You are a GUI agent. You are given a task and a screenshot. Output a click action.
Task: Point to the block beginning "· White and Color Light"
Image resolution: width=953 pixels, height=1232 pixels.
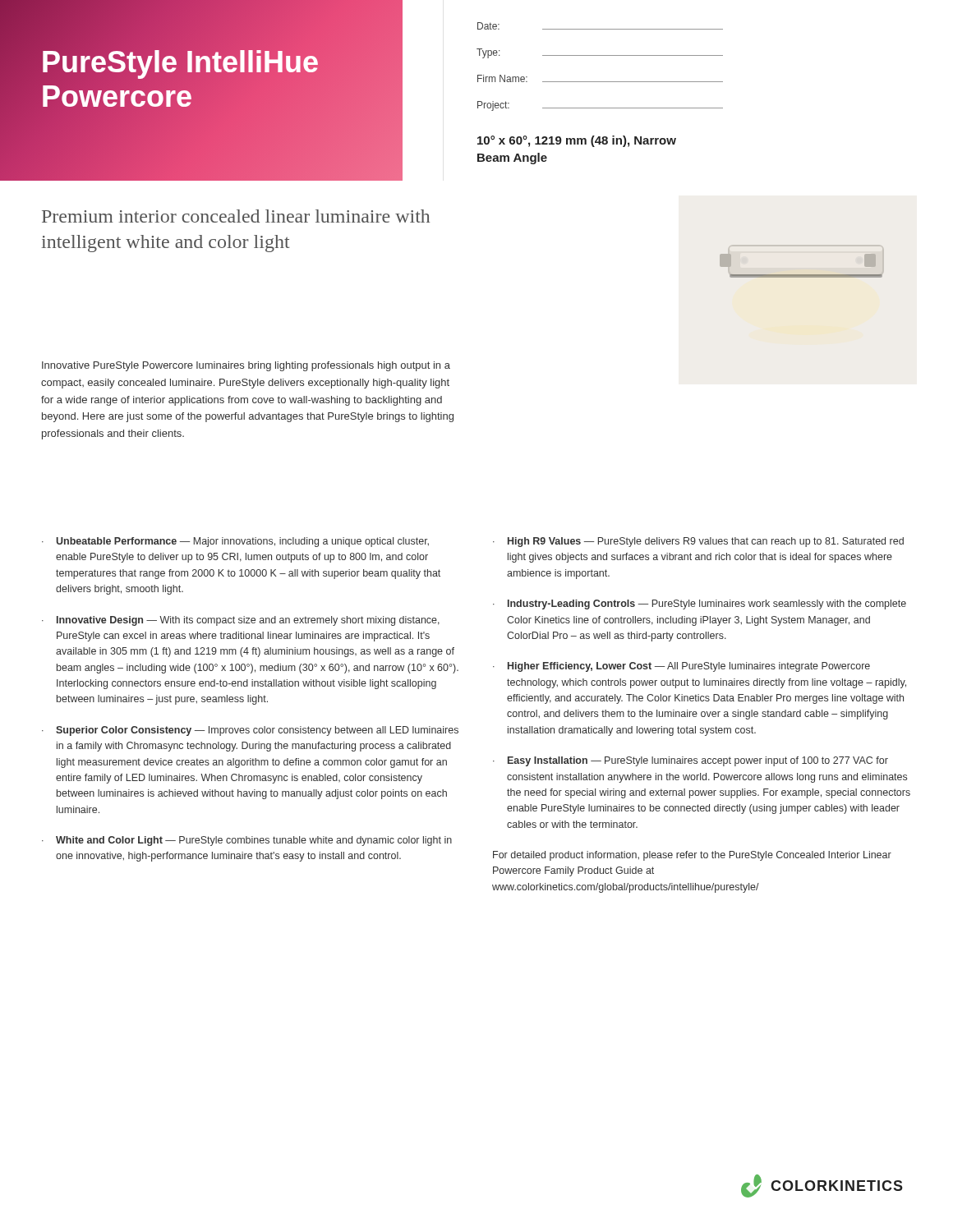251,849
